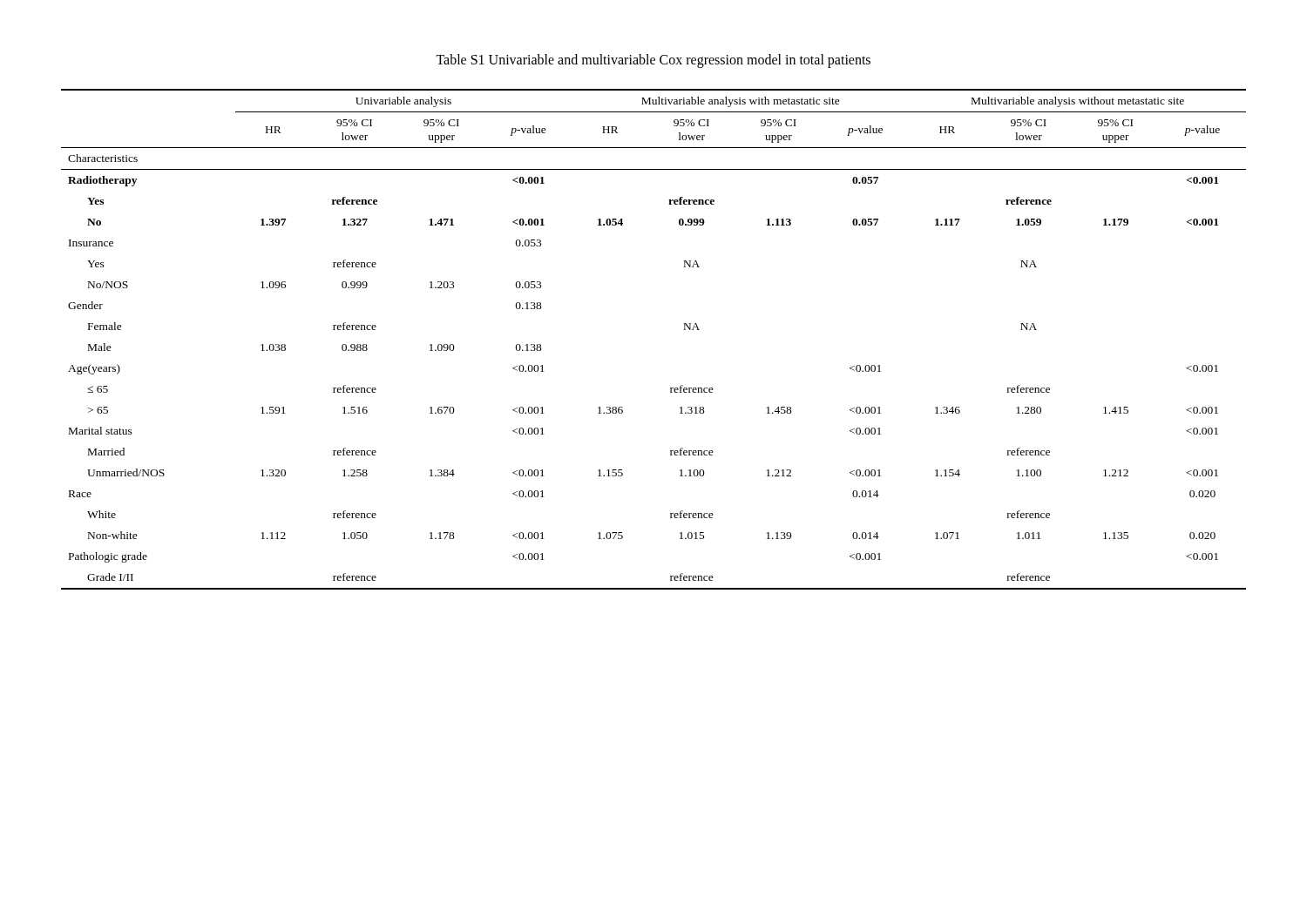Image resolution: width=1307 pixels, height=924 pixels.
Task: Select the passage starting "Table S1 Univariable"
Action: point(654,60)
